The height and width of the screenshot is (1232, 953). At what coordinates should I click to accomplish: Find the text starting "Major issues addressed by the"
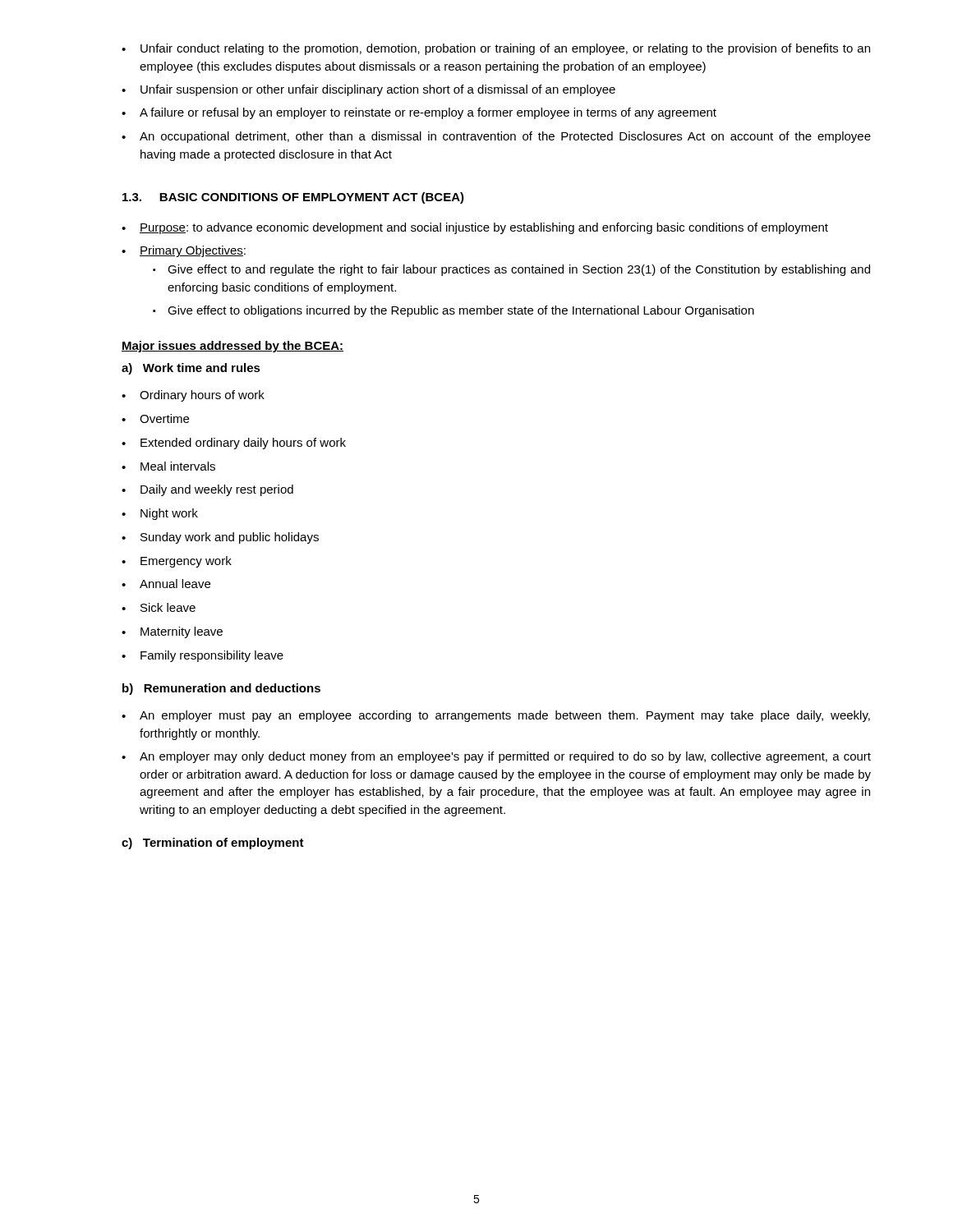point(233,346)
